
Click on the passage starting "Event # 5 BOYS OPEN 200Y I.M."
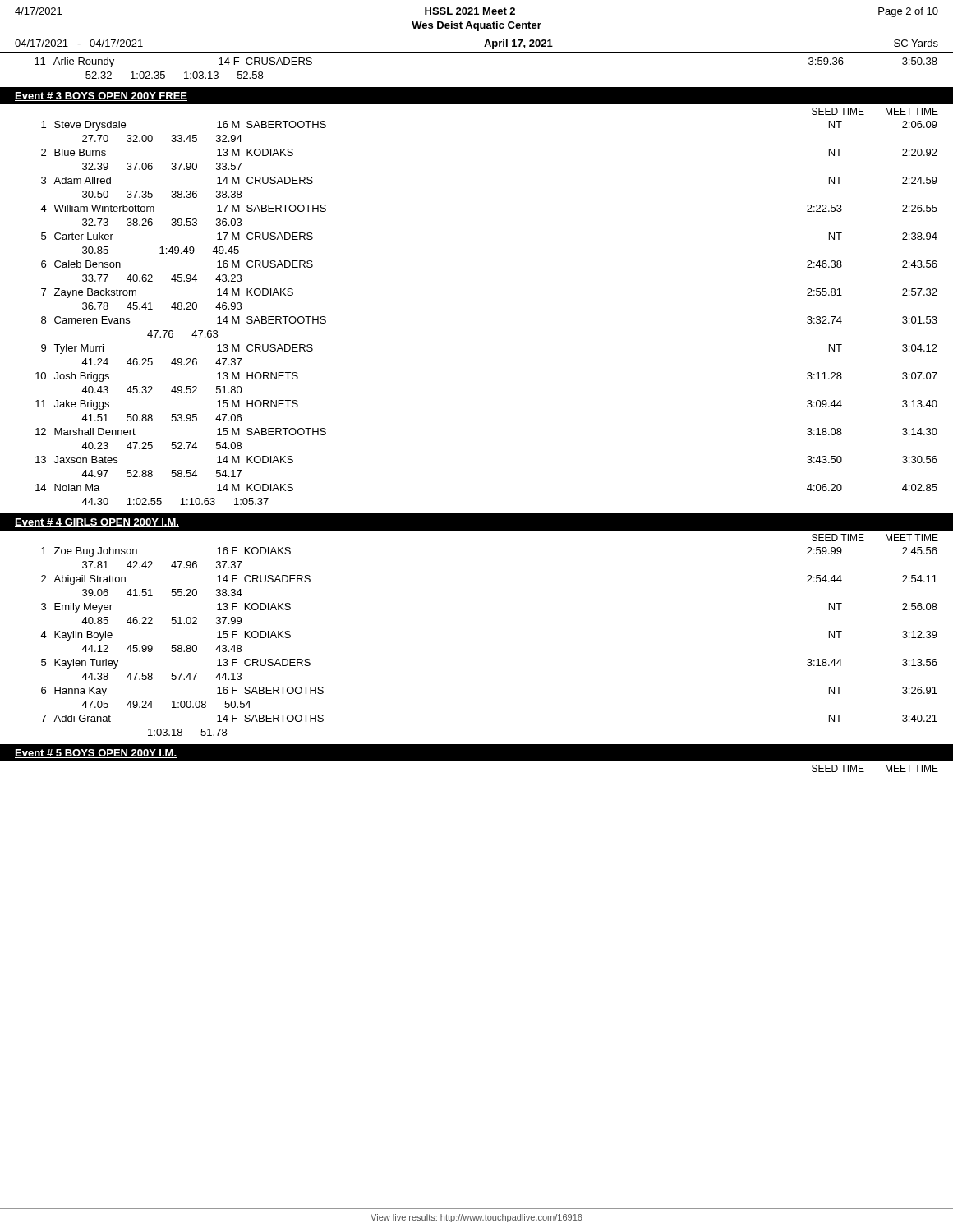pos(96,753)
